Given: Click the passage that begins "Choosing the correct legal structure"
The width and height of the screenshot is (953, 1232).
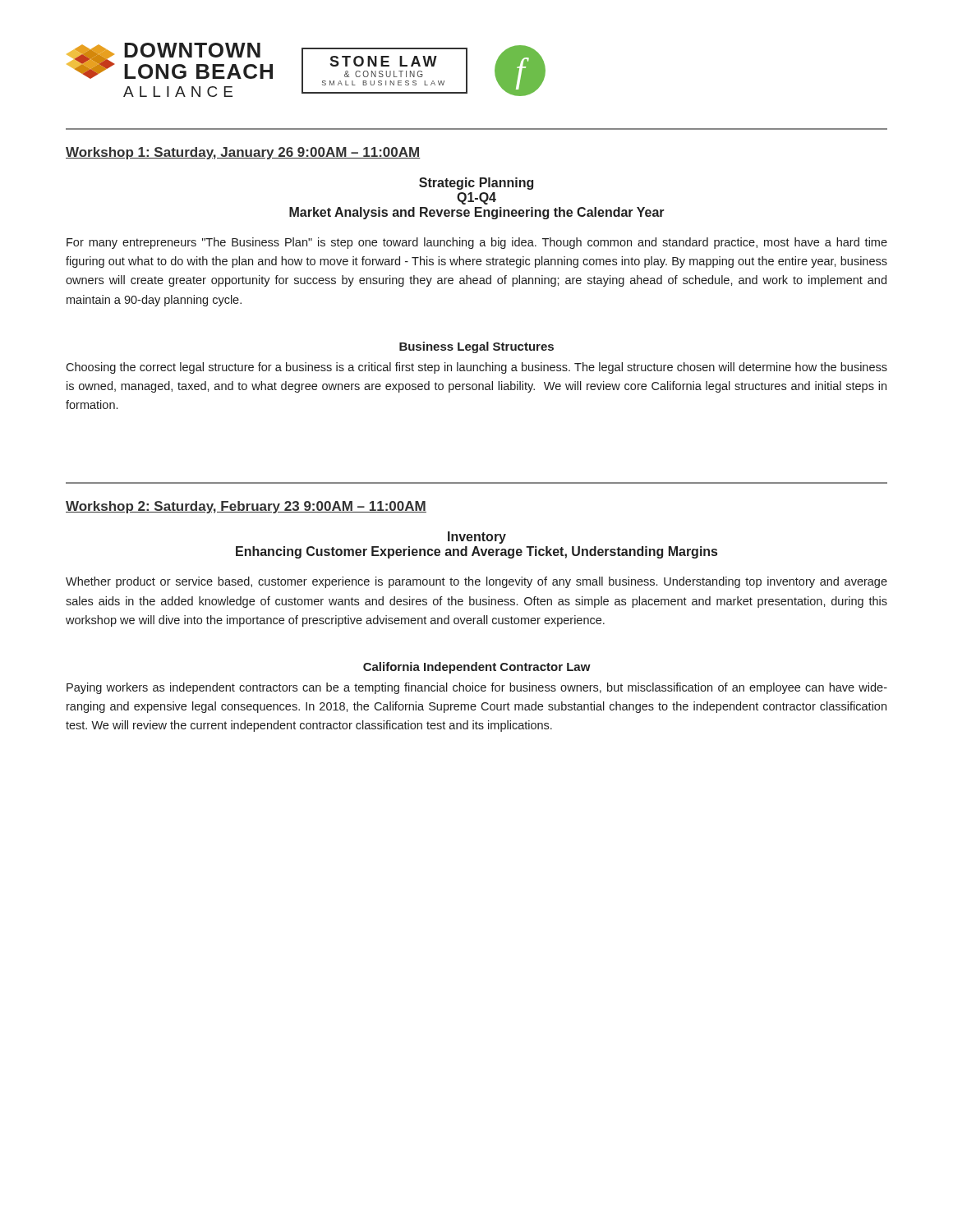Looking at the screenshot, I should [476, 386].
